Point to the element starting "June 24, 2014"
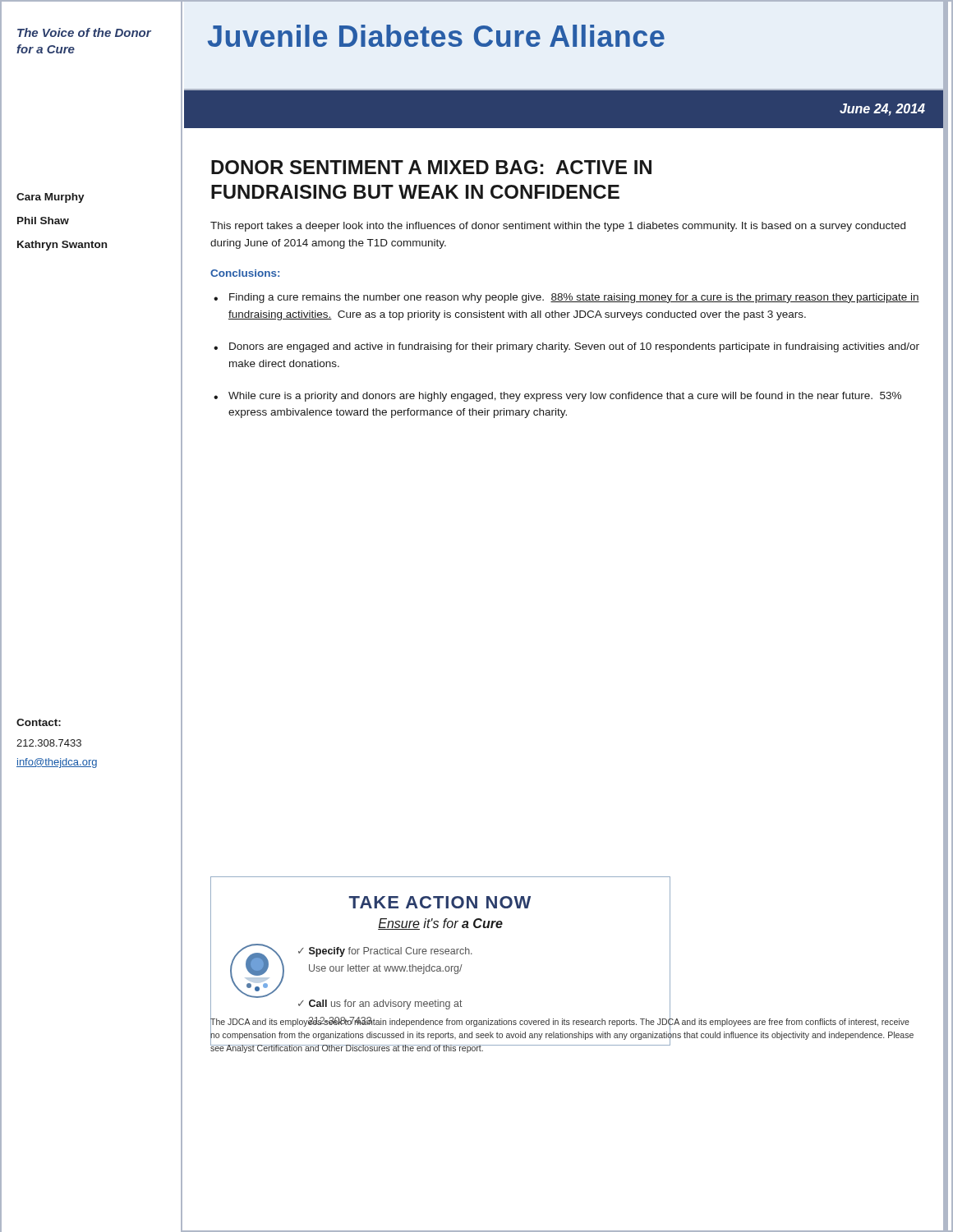 882,109
